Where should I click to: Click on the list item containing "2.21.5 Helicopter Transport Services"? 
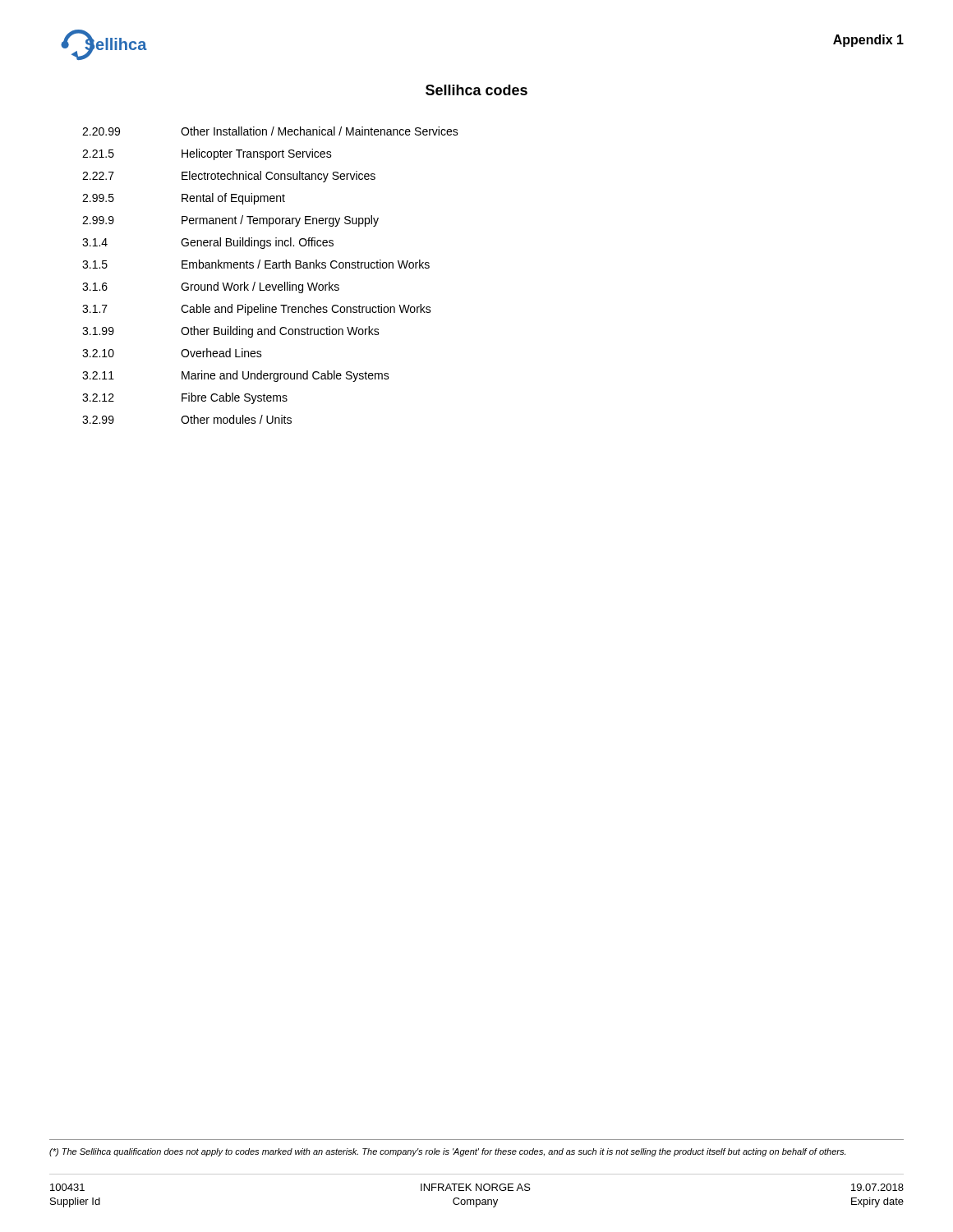[207, 154]
